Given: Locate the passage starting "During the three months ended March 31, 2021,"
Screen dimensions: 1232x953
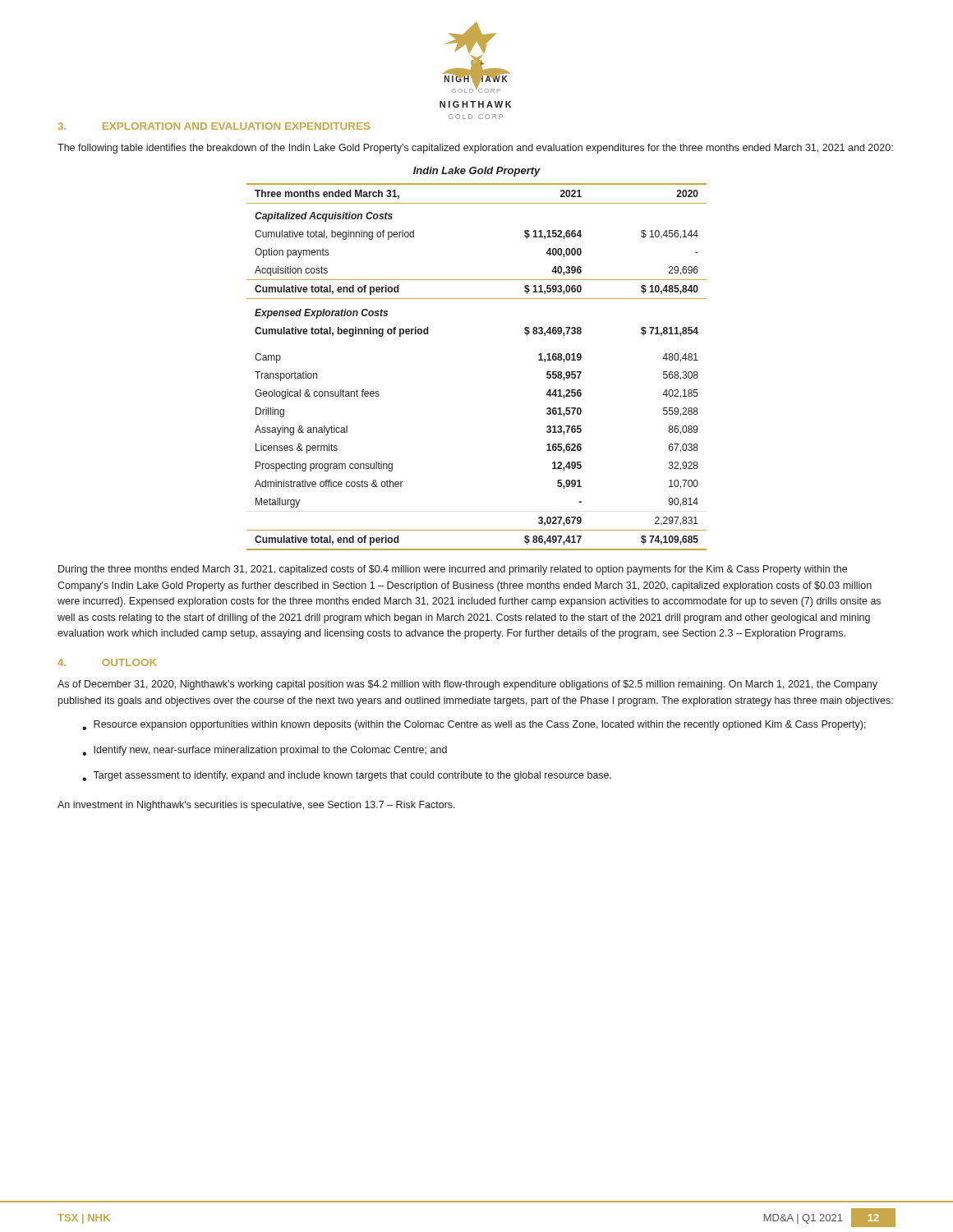Looking at the screenshot, I should click(x=469, y=601).
